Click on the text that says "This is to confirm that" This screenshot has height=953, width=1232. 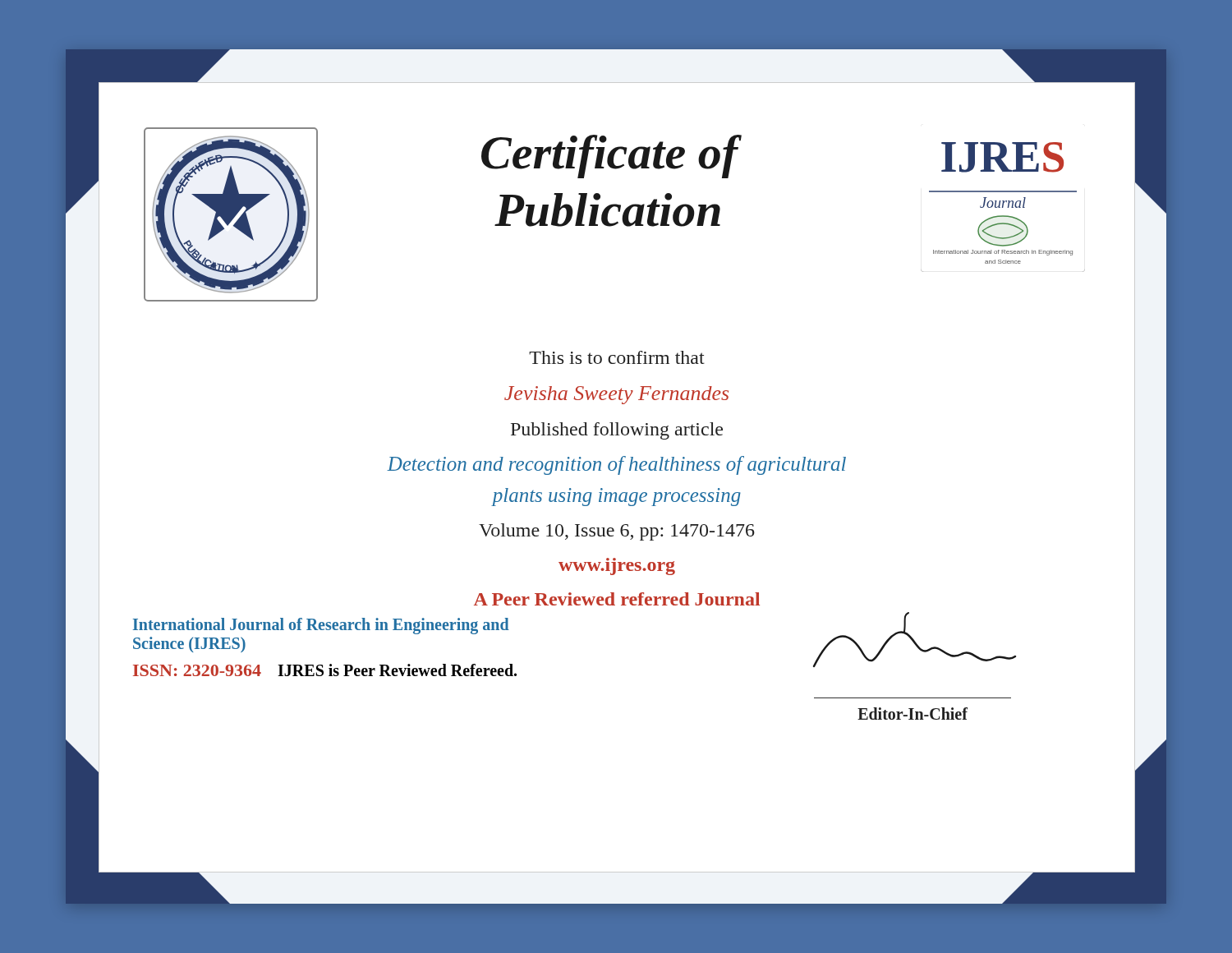coord(617,357)
